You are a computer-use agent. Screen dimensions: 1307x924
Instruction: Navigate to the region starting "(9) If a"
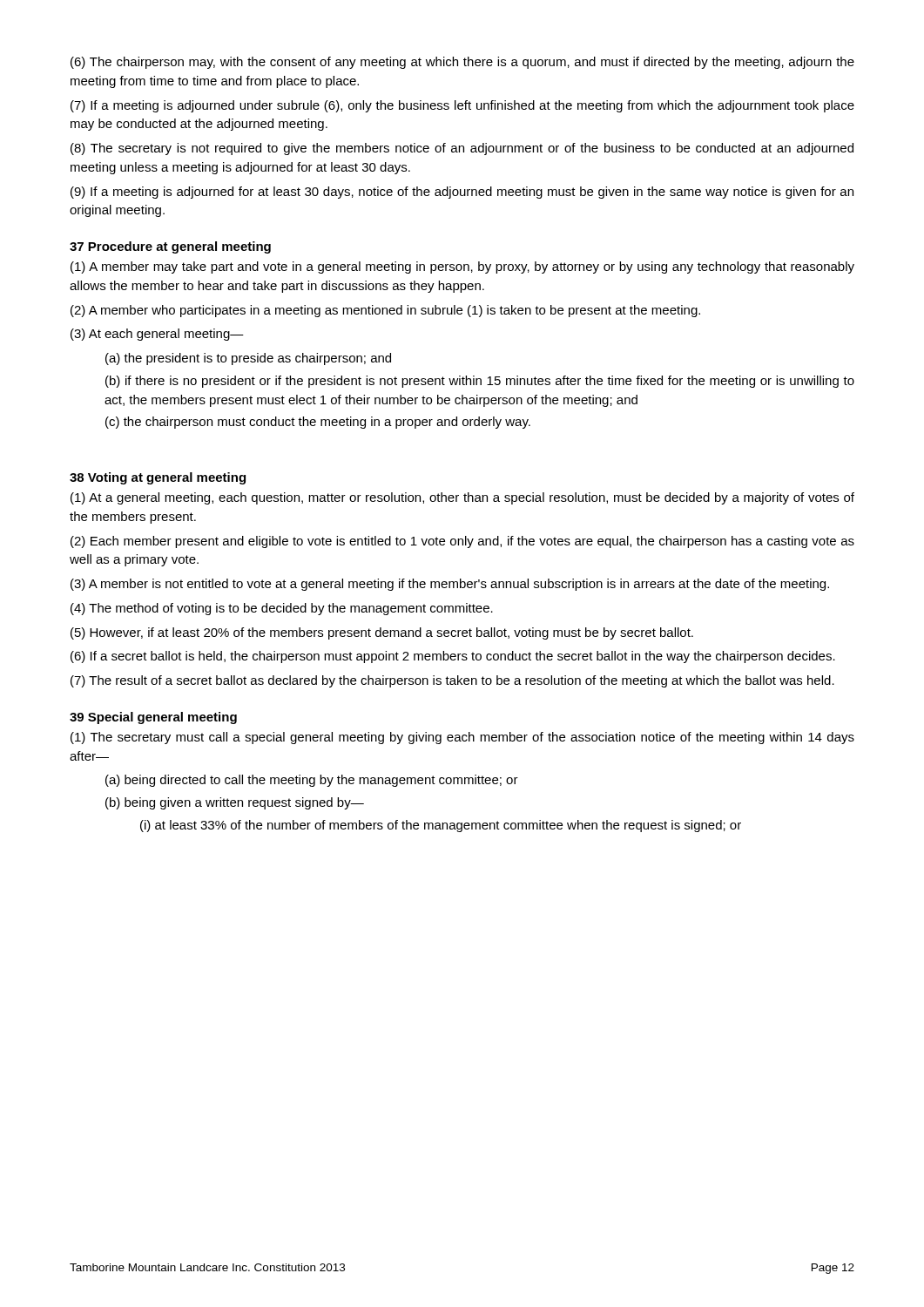[462, 200]
